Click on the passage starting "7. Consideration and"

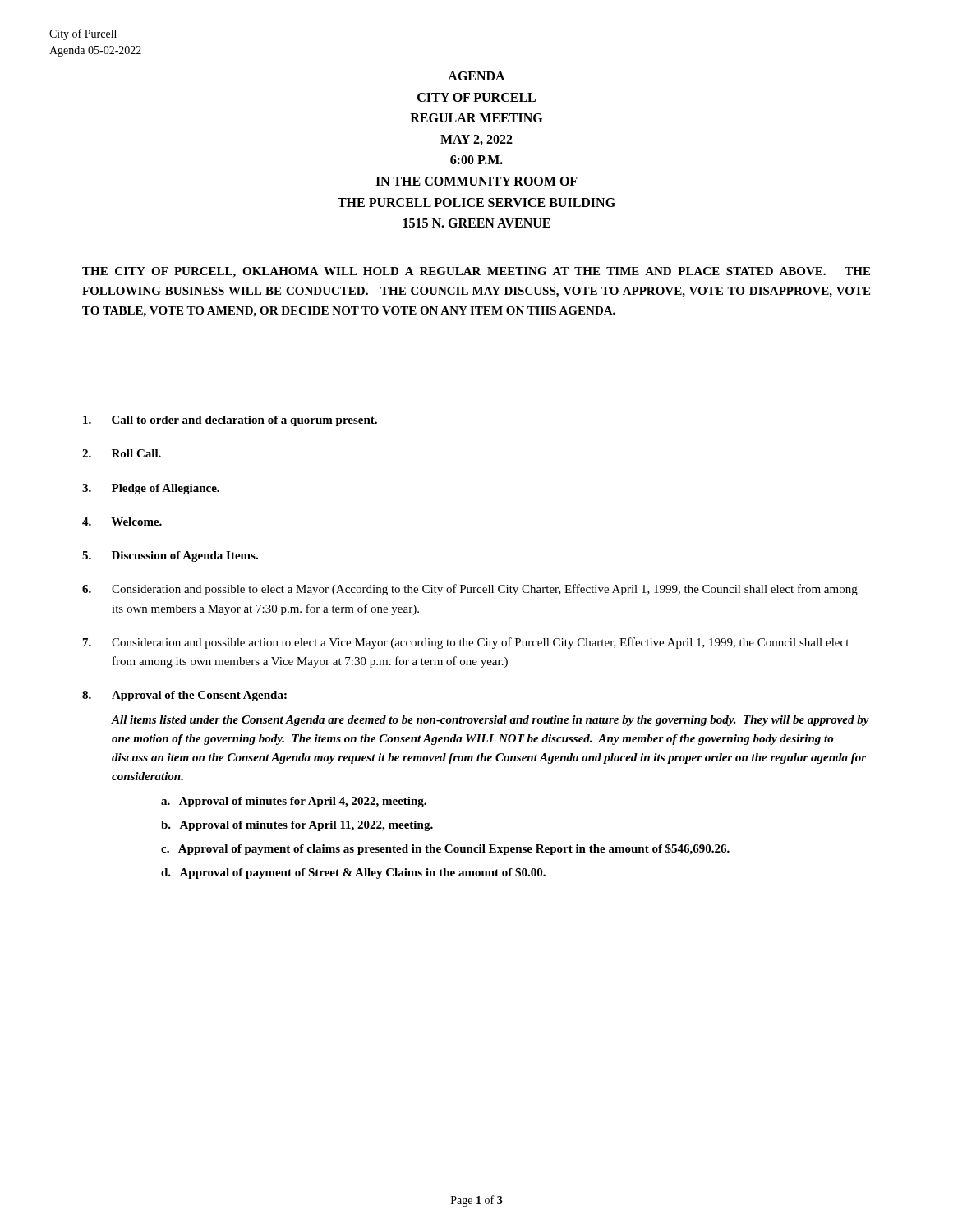(476, 652)
